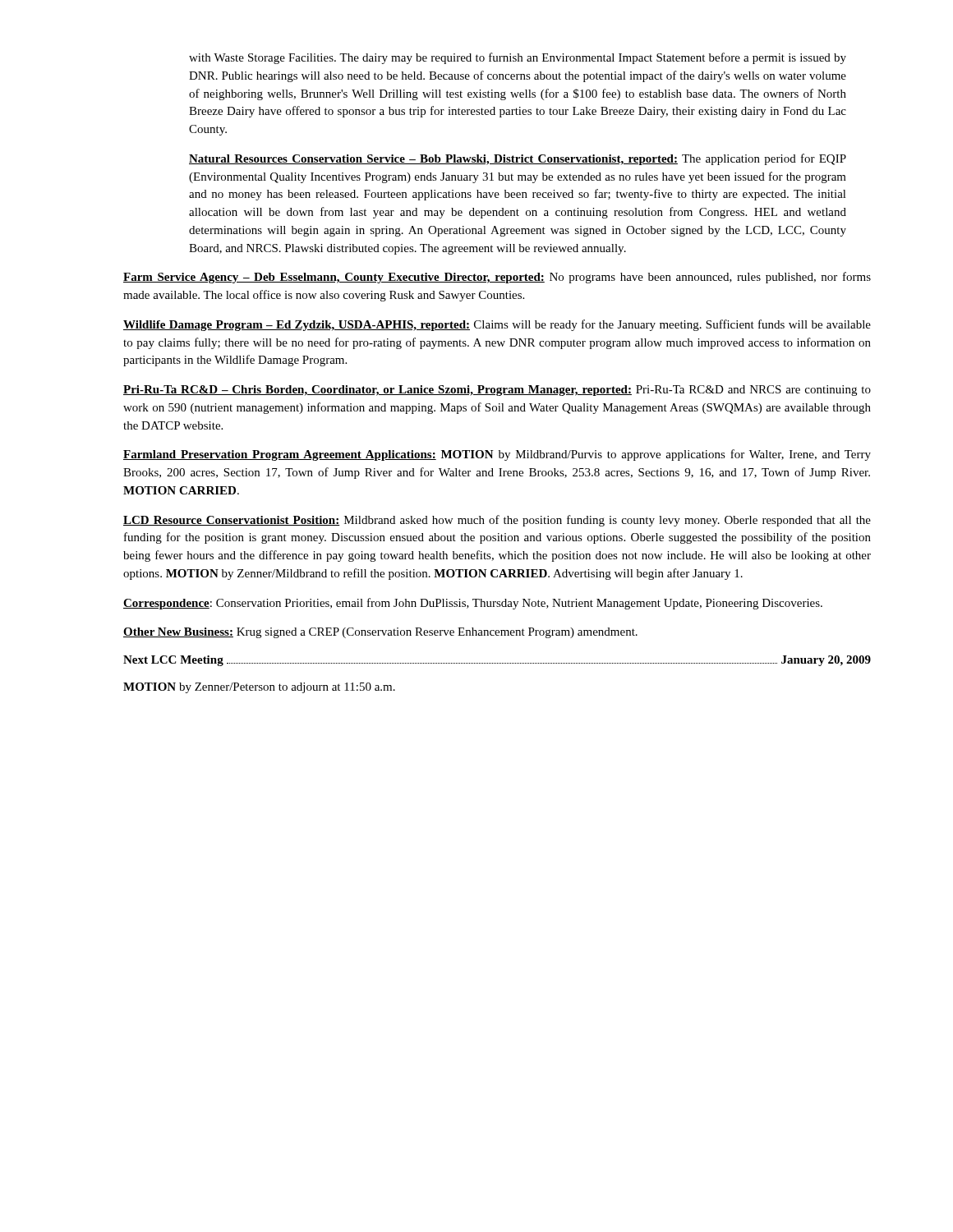Screen dimensions: 1232x953
Task: Find the text block with the text "LCD Resource Conservationist Position: Mildbrand asked"
Action: [497, 546]
